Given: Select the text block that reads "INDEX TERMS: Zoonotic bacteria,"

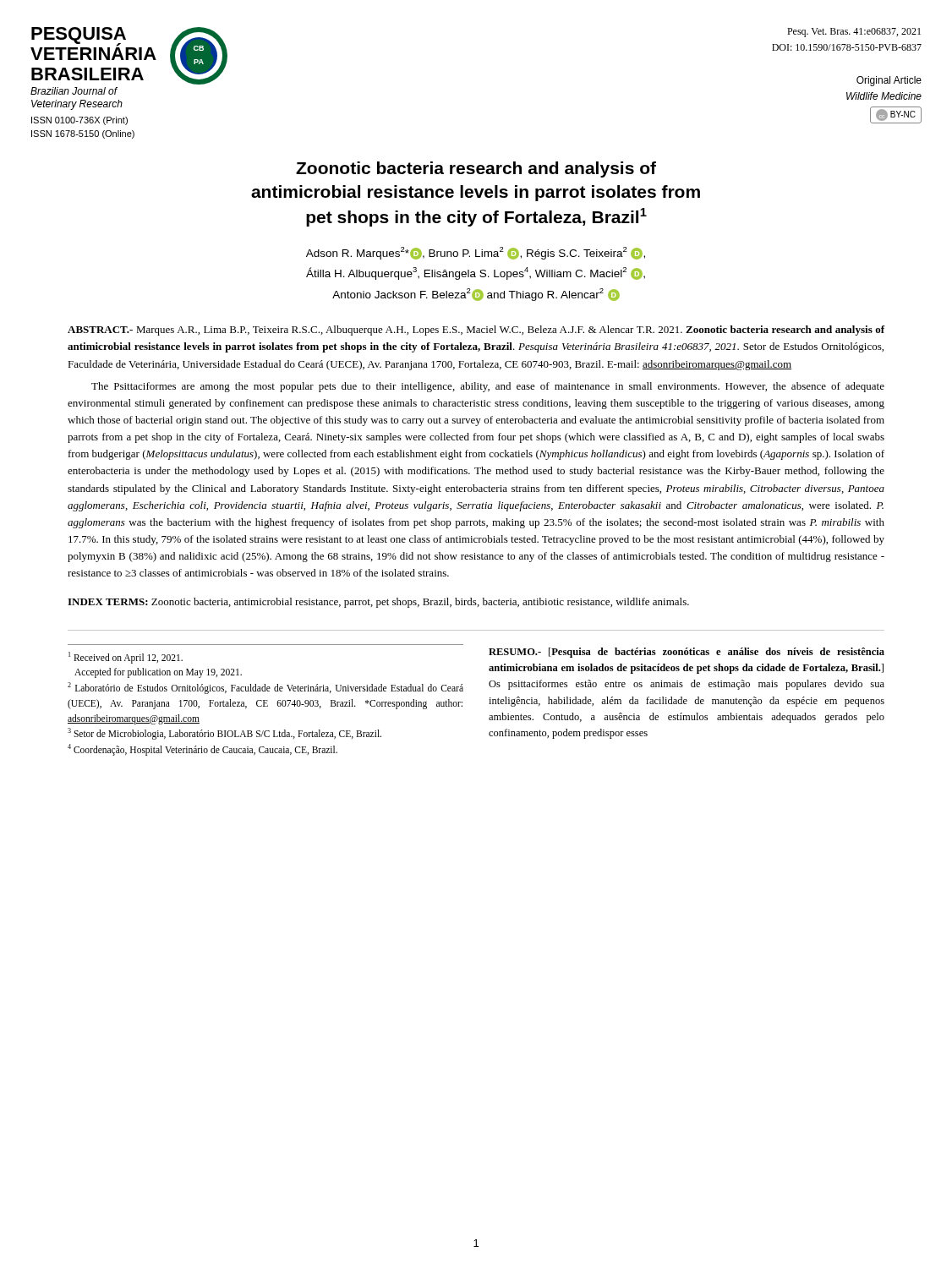Looking at the screenshot, I should (x=379, y=602).
